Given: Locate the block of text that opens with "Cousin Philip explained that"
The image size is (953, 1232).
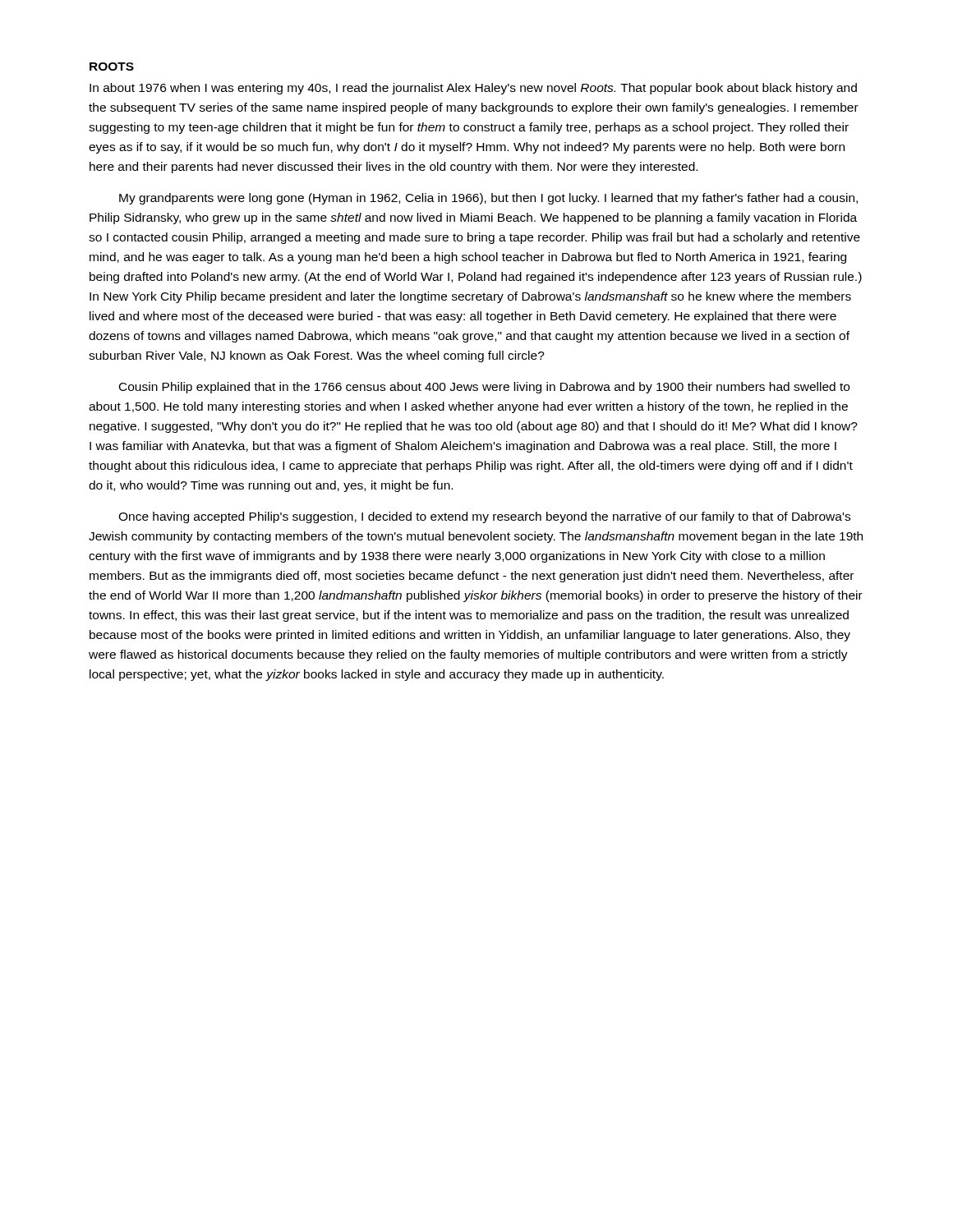Looking at the screenshot, I should click(473, 436).
